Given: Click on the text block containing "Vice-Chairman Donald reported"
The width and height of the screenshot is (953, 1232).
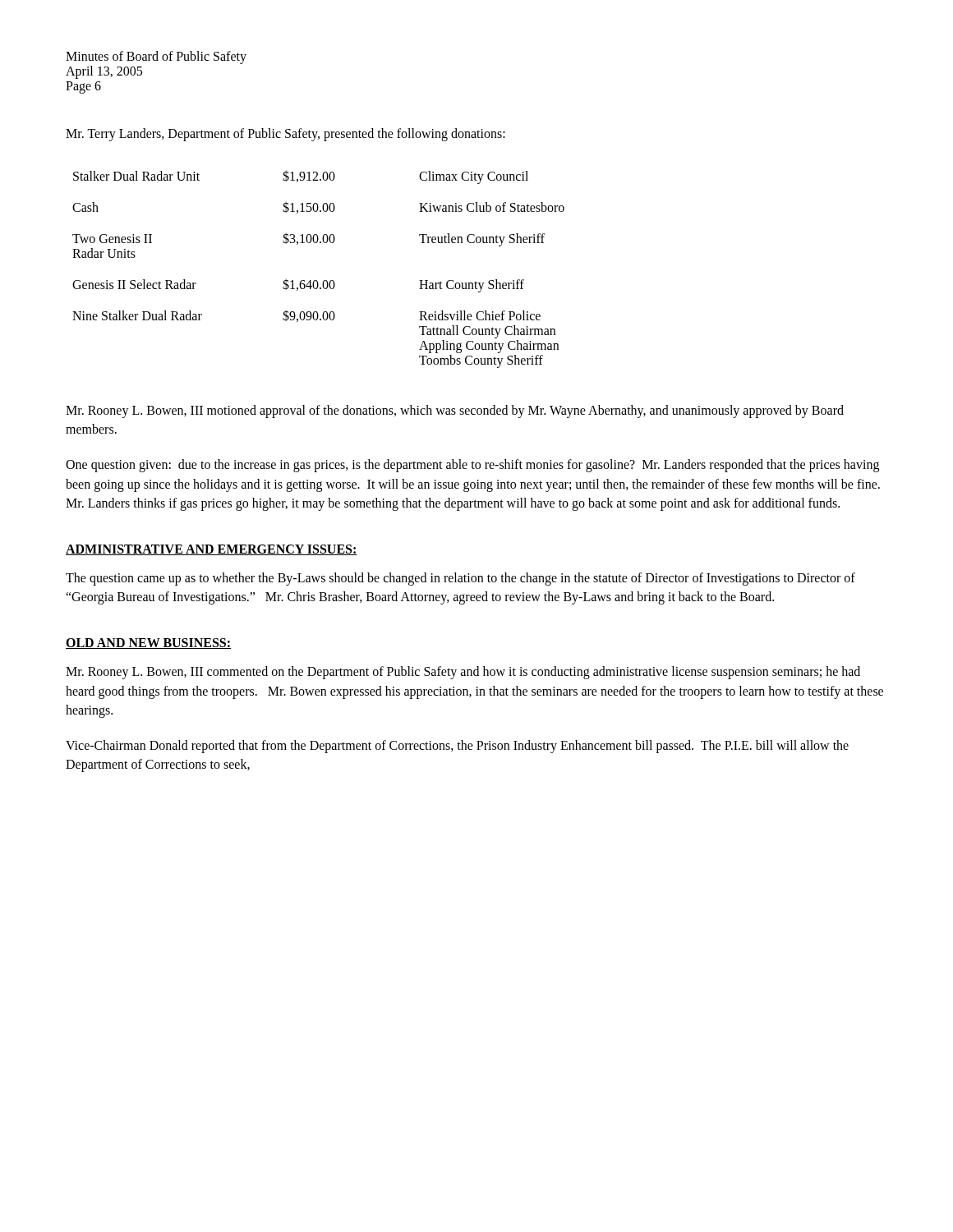Looking at the screenshot, I should tap(457, 755).
